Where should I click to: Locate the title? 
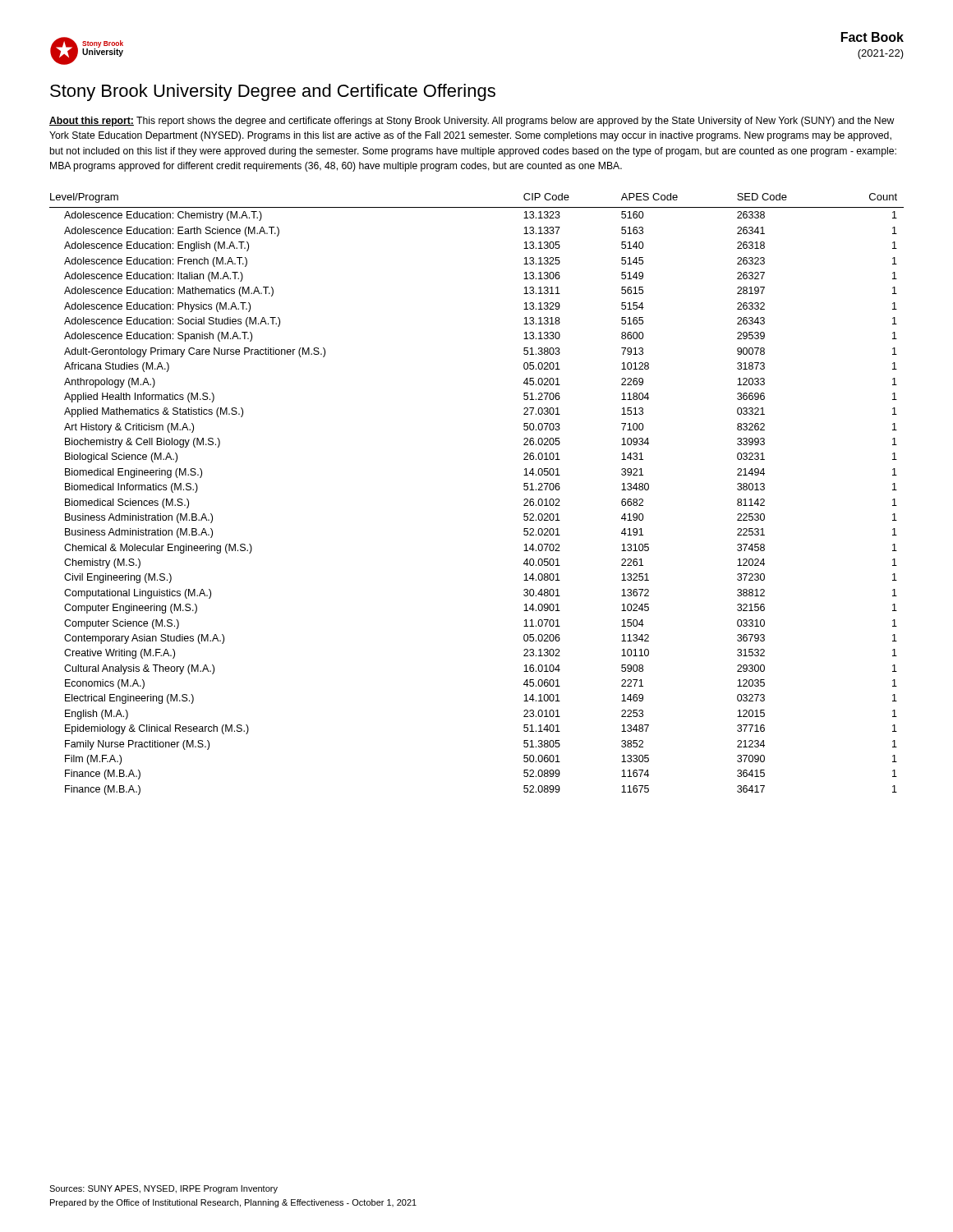[x=273, y=91]
